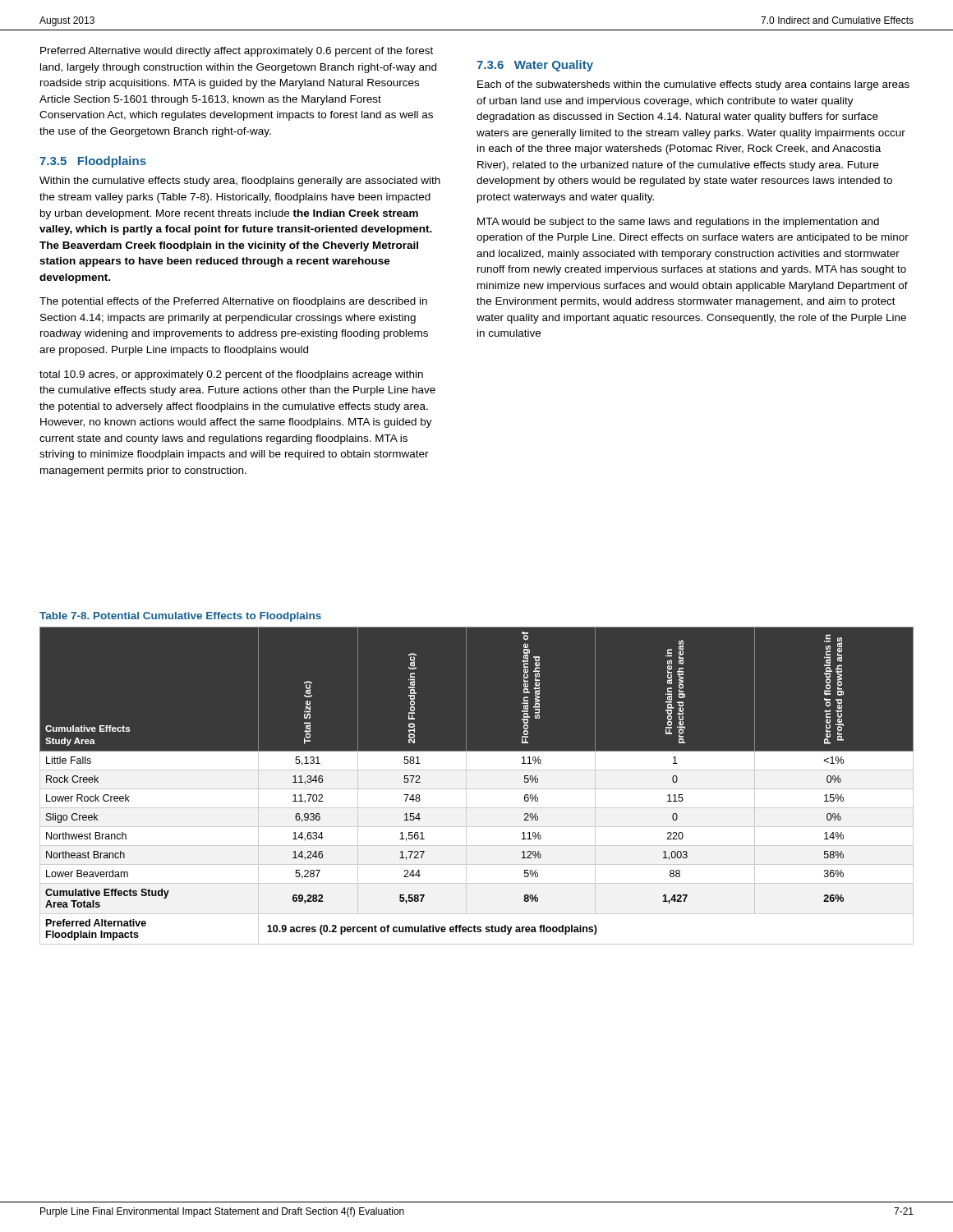
Task: Select the text block starting "Table 7-8. Potential Cumulative Effects to"
Action: 180,616
